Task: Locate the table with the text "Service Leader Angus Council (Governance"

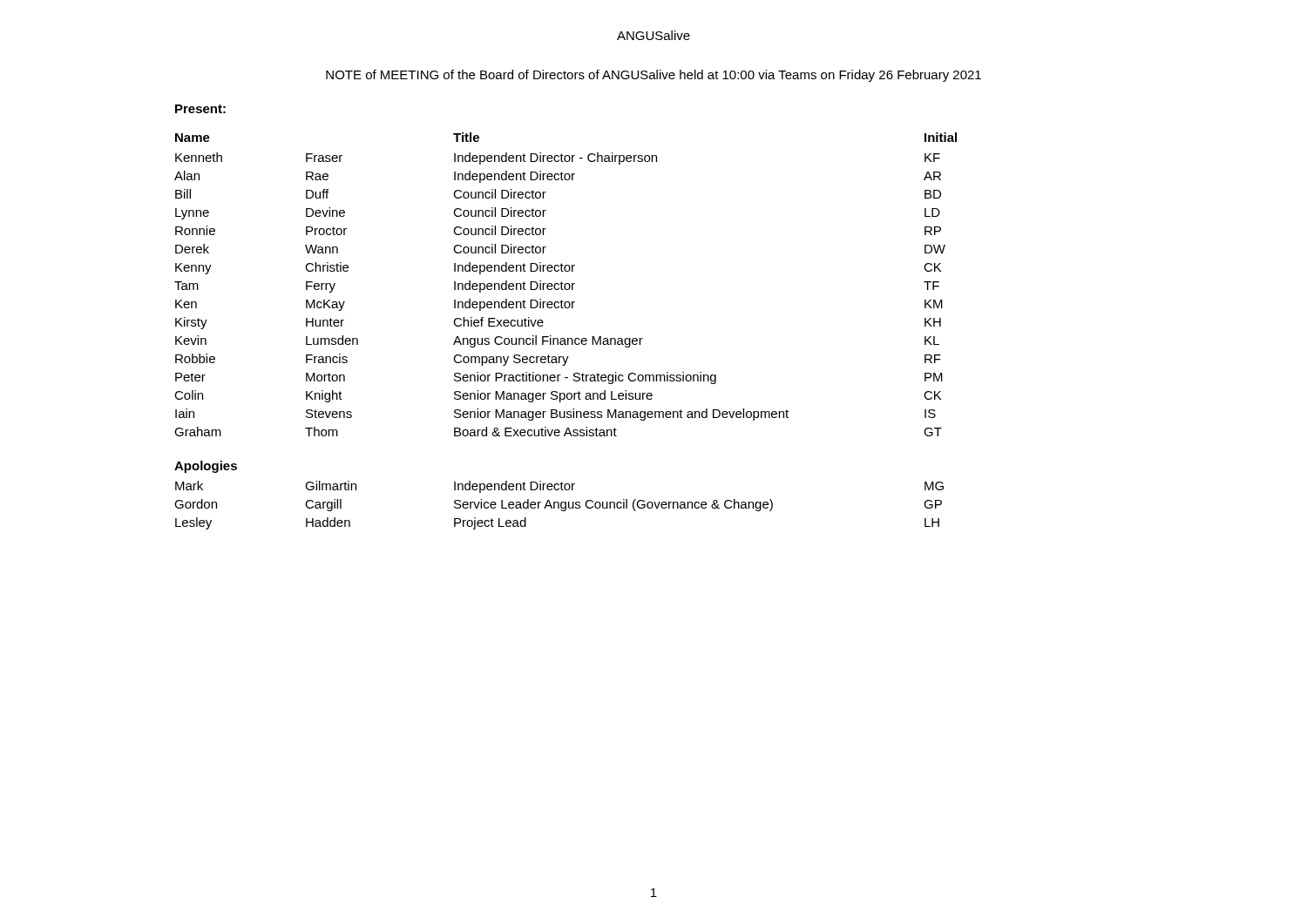Action: pyautogui.click(x=654, y=504)
